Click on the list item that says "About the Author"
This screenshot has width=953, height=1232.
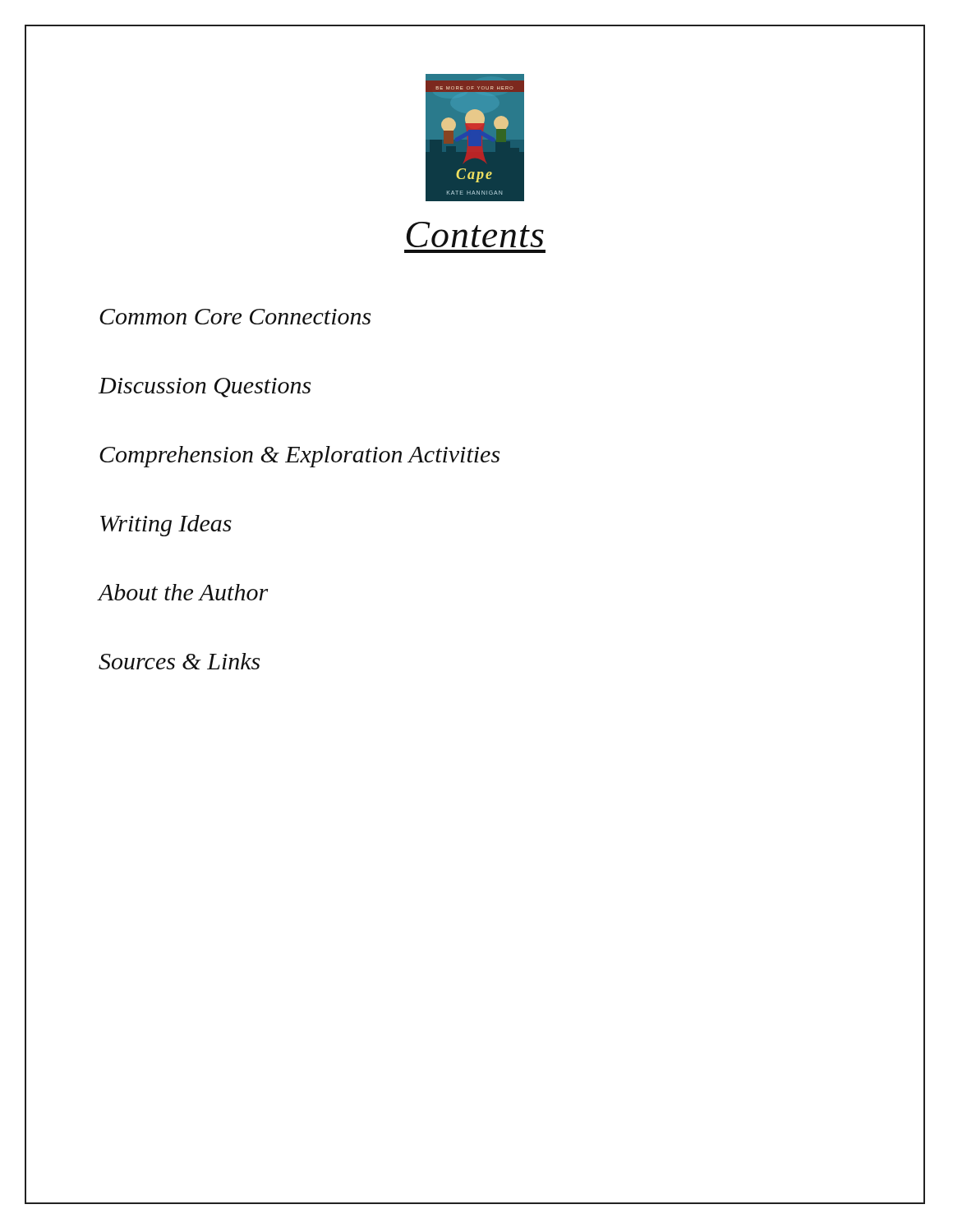point(183,592)
